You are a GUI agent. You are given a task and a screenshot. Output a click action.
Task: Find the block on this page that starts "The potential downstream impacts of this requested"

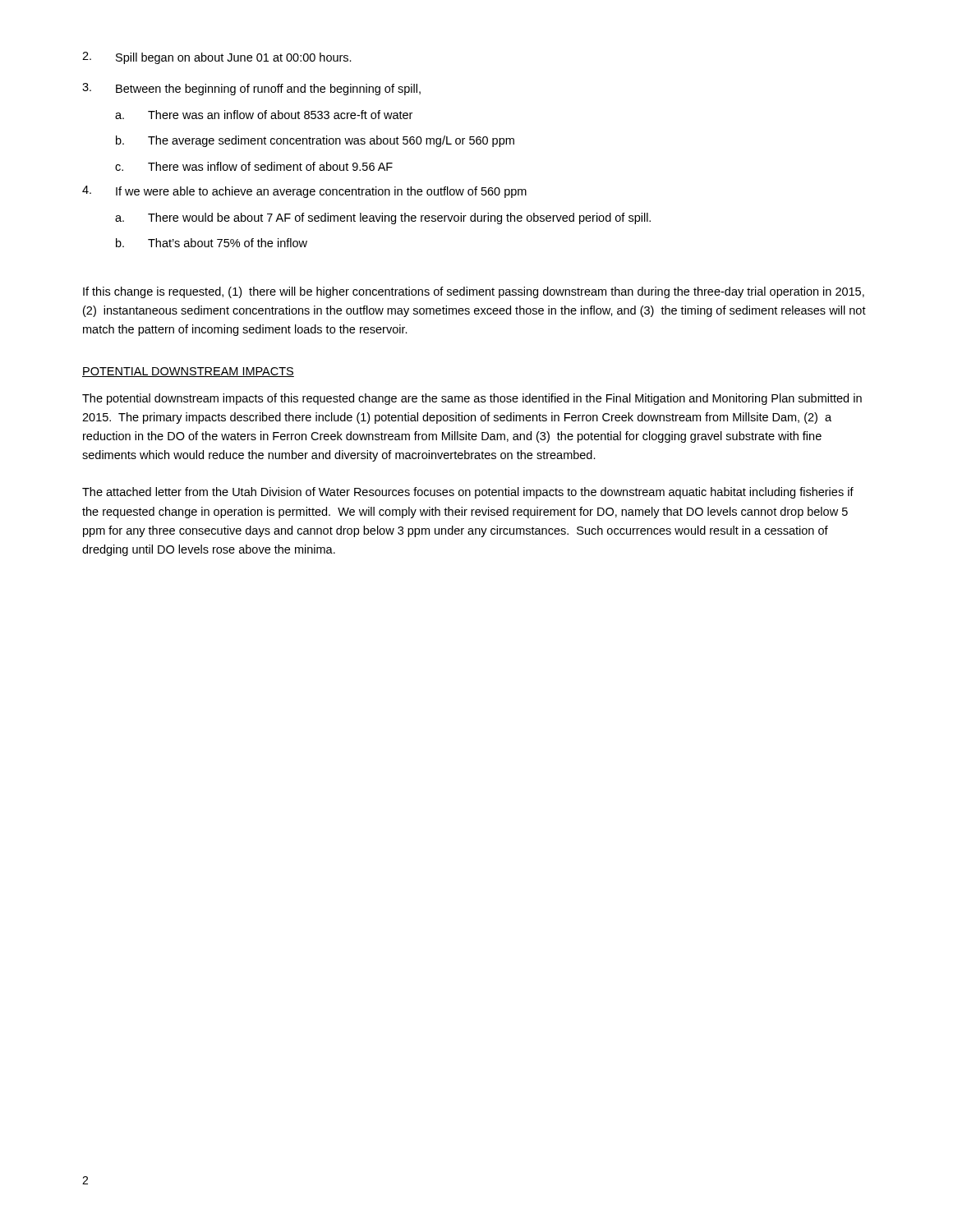pyautogui.click(x=472, y=427)
